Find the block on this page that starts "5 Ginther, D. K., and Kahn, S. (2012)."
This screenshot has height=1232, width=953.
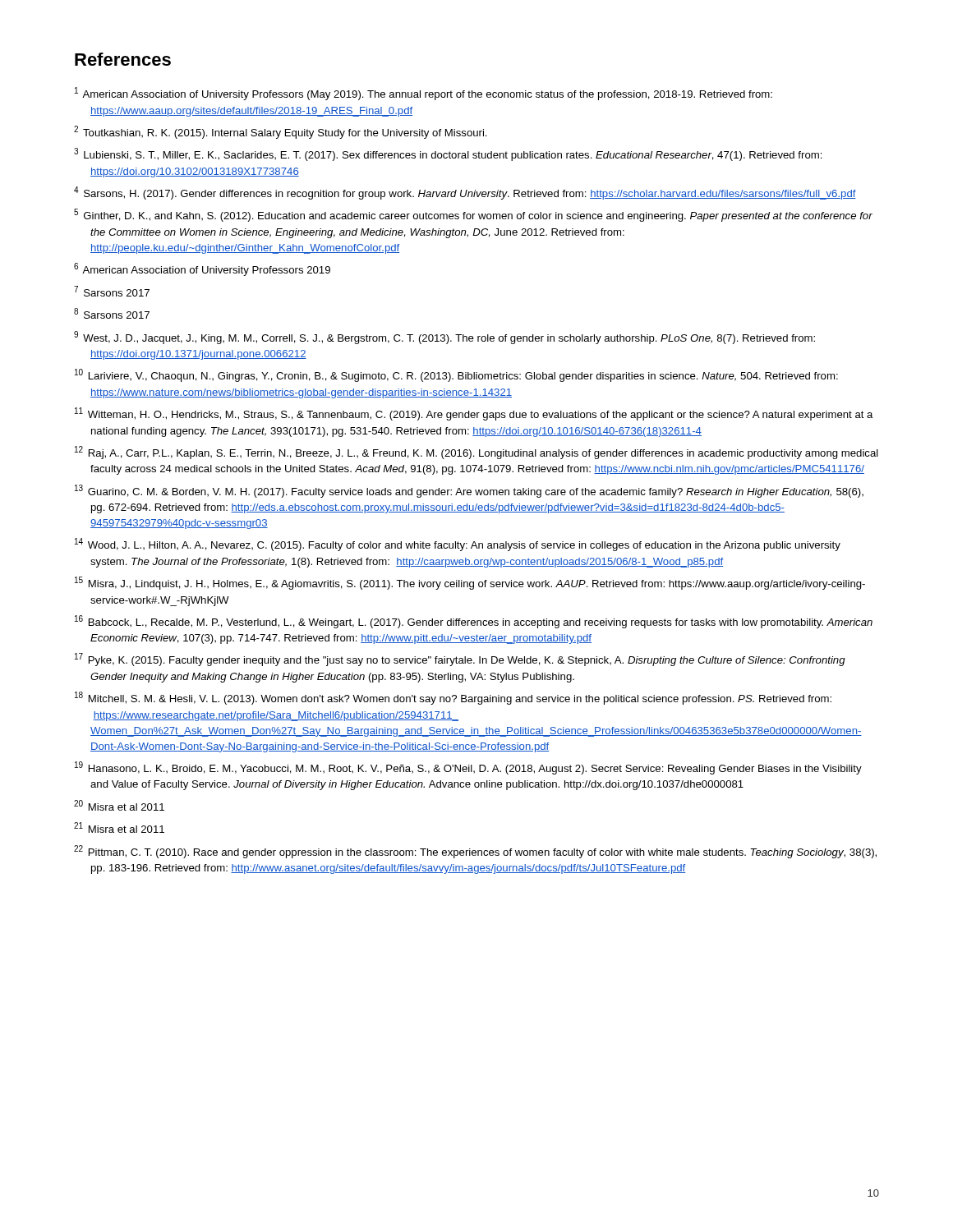(473, 231)
